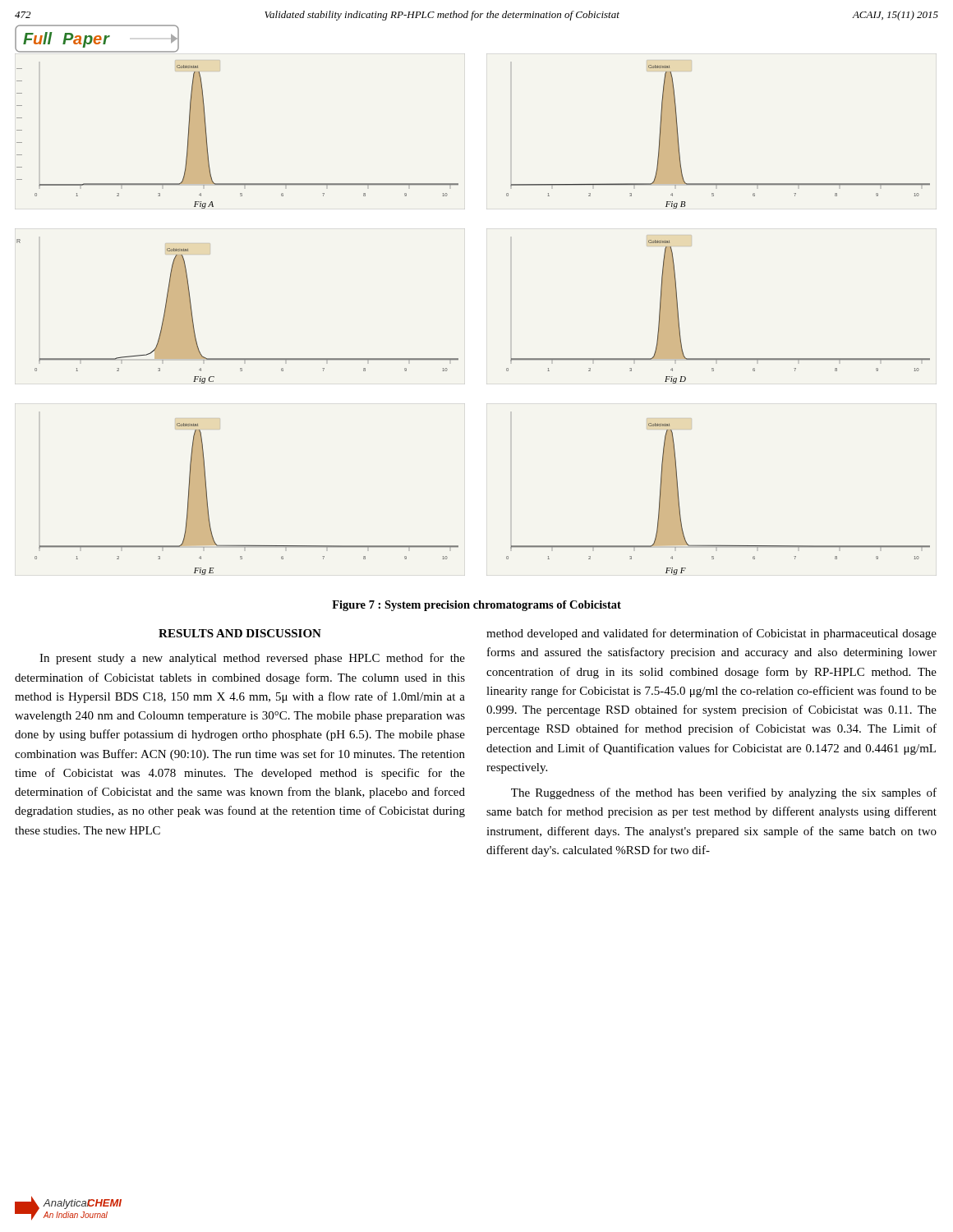Click where it says "RESULTS AND DISCUSSION"
Viewport: 953px width, 1232px height.
tap(240, 633)
